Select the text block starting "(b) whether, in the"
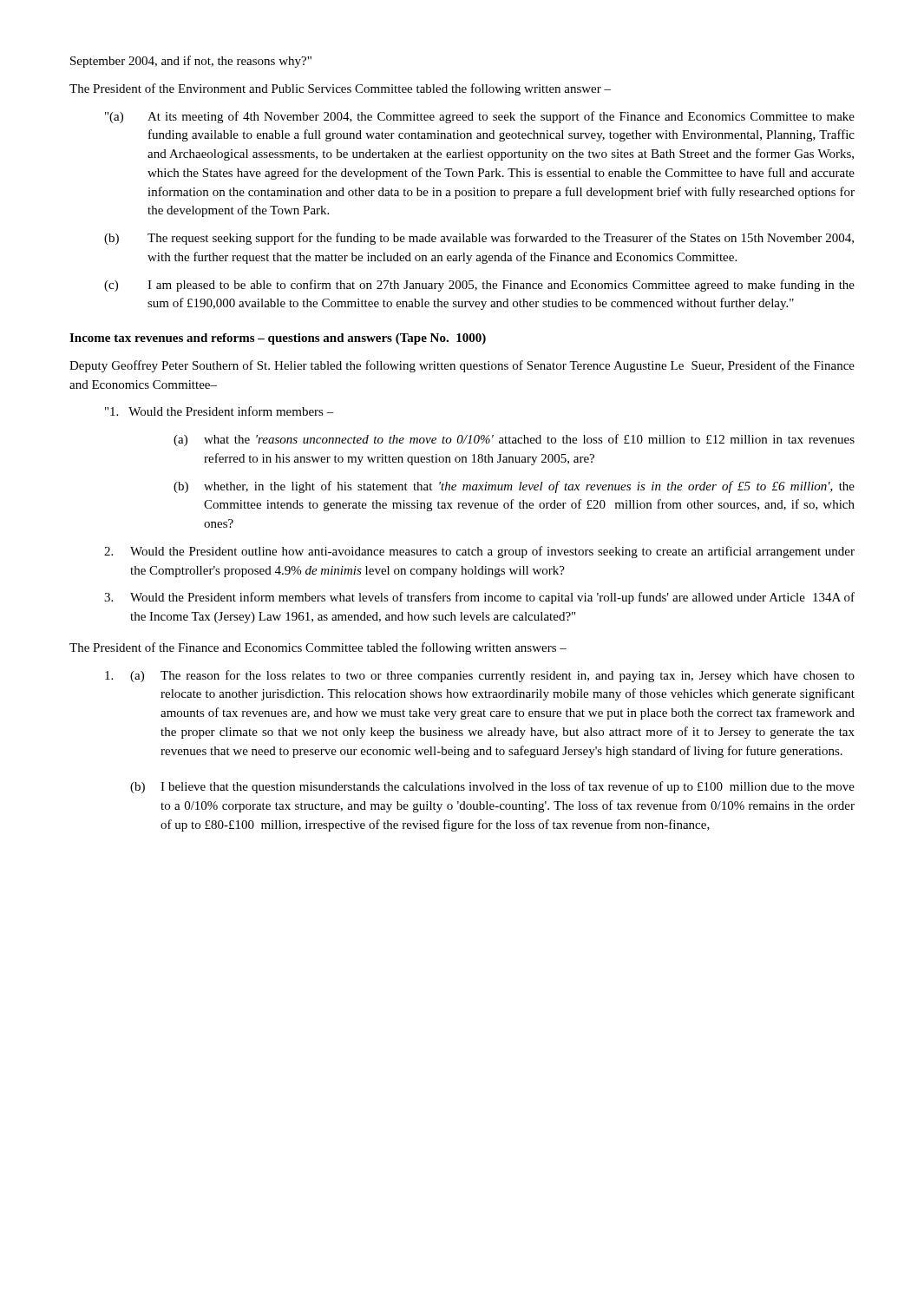 pos(514,505)
